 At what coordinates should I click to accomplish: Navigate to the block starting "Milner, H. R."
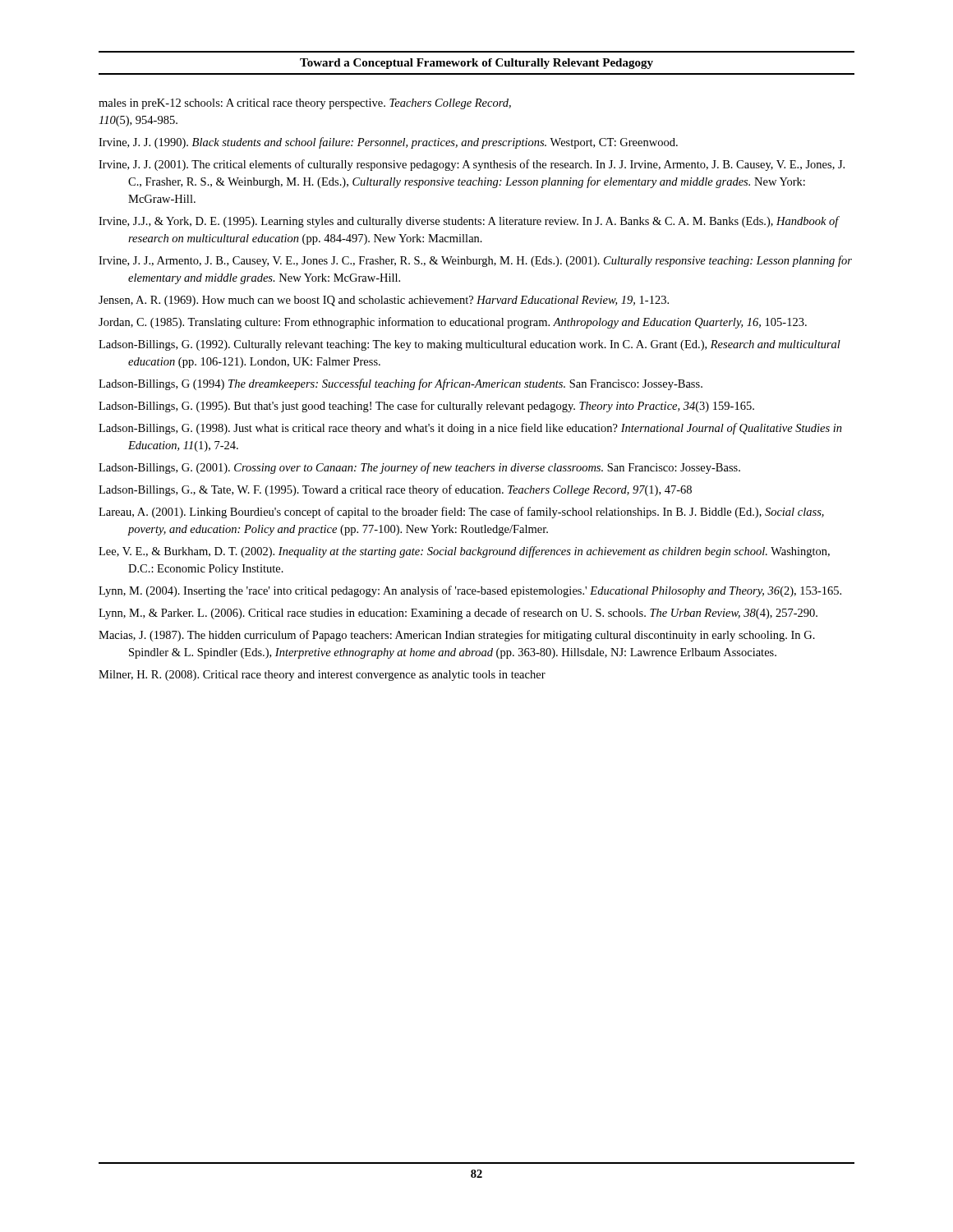coord(322,675)
